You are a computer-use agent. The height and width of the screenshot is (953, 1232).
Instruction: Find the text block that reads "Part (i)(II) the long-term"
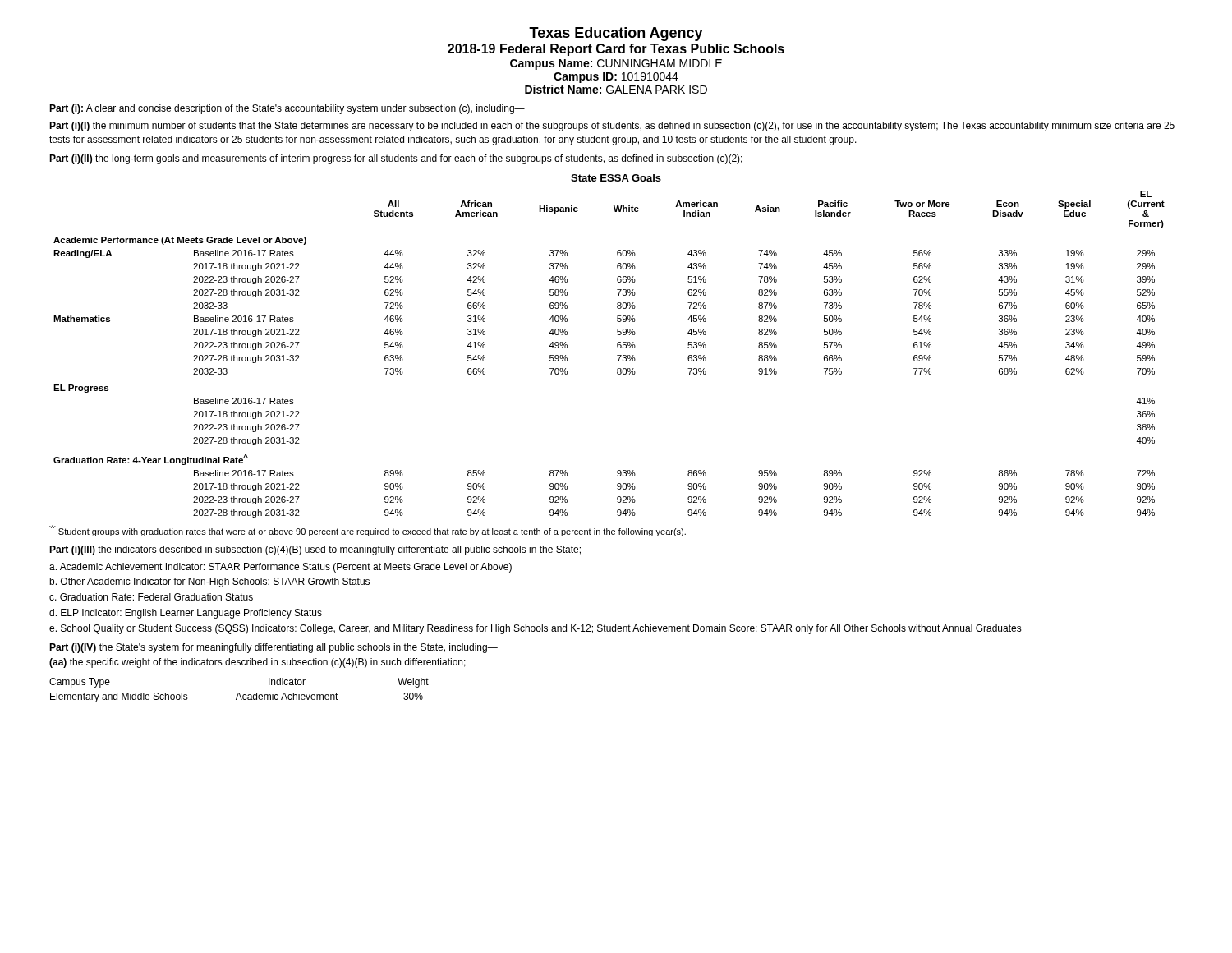396,158
